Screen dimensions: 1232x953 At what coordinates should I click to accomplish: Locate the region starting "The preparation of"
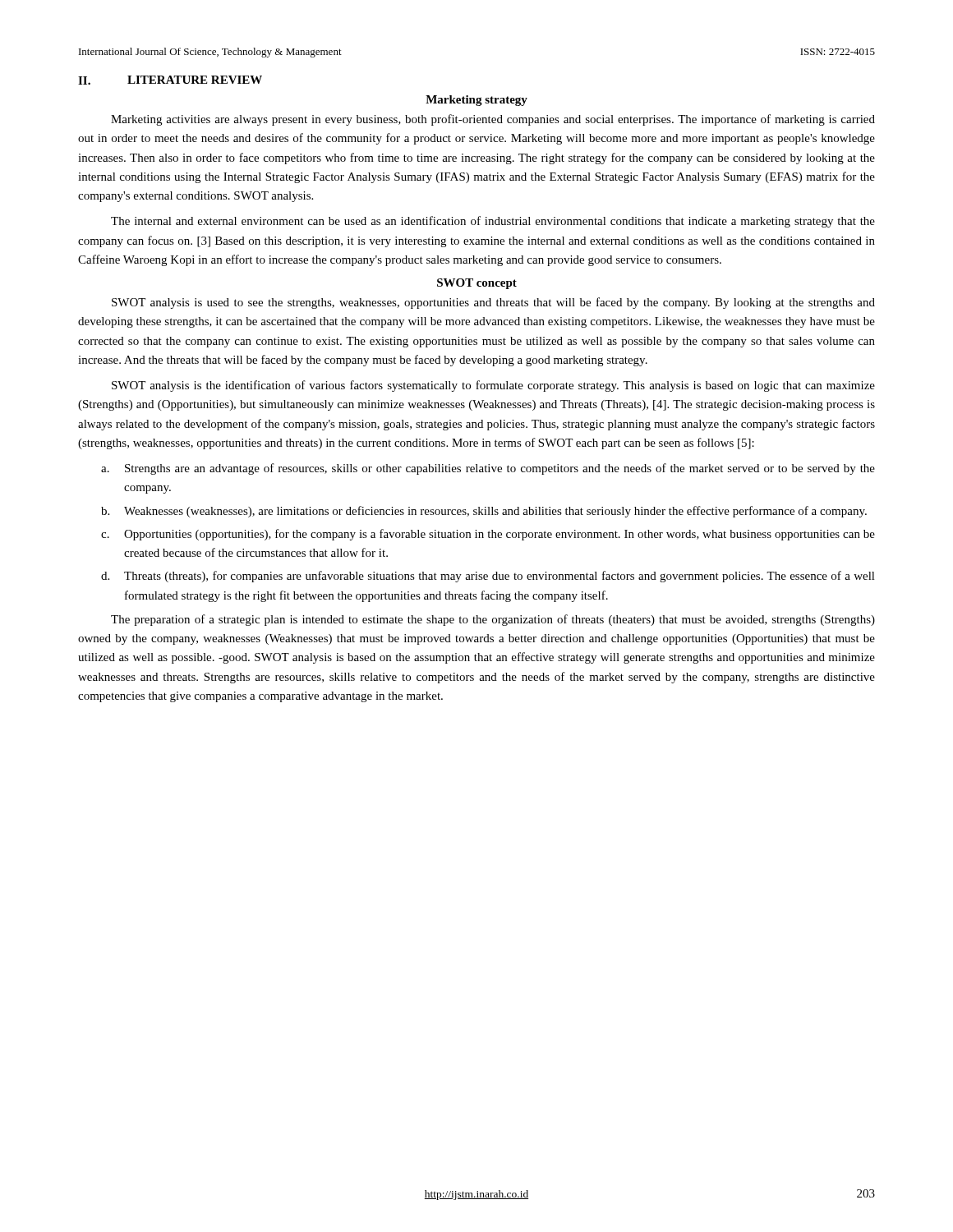point(476,657)
